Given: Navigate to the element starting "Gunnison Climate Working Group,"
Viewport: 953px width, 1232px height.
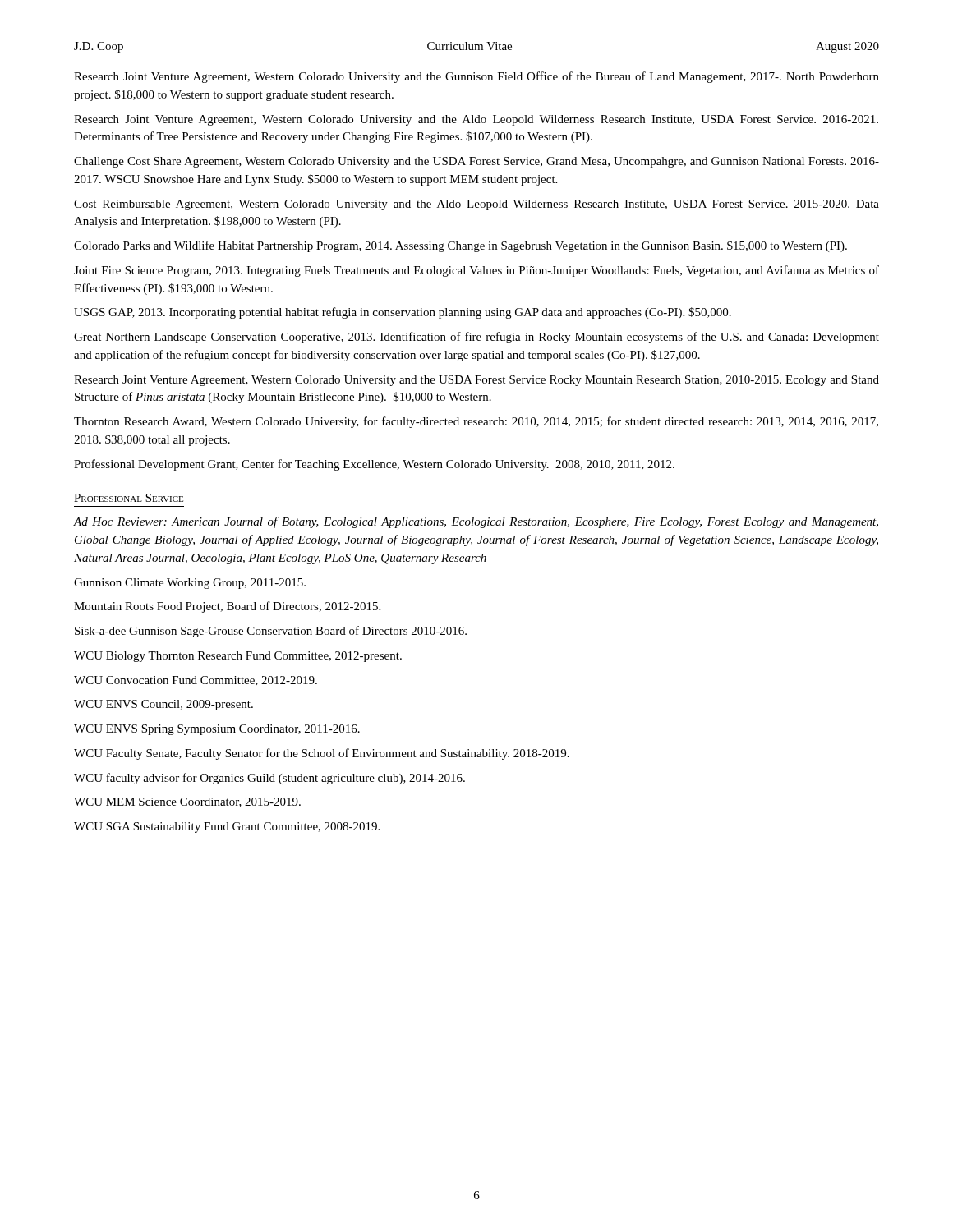Looking at the screenshot, I should [190, 582].
